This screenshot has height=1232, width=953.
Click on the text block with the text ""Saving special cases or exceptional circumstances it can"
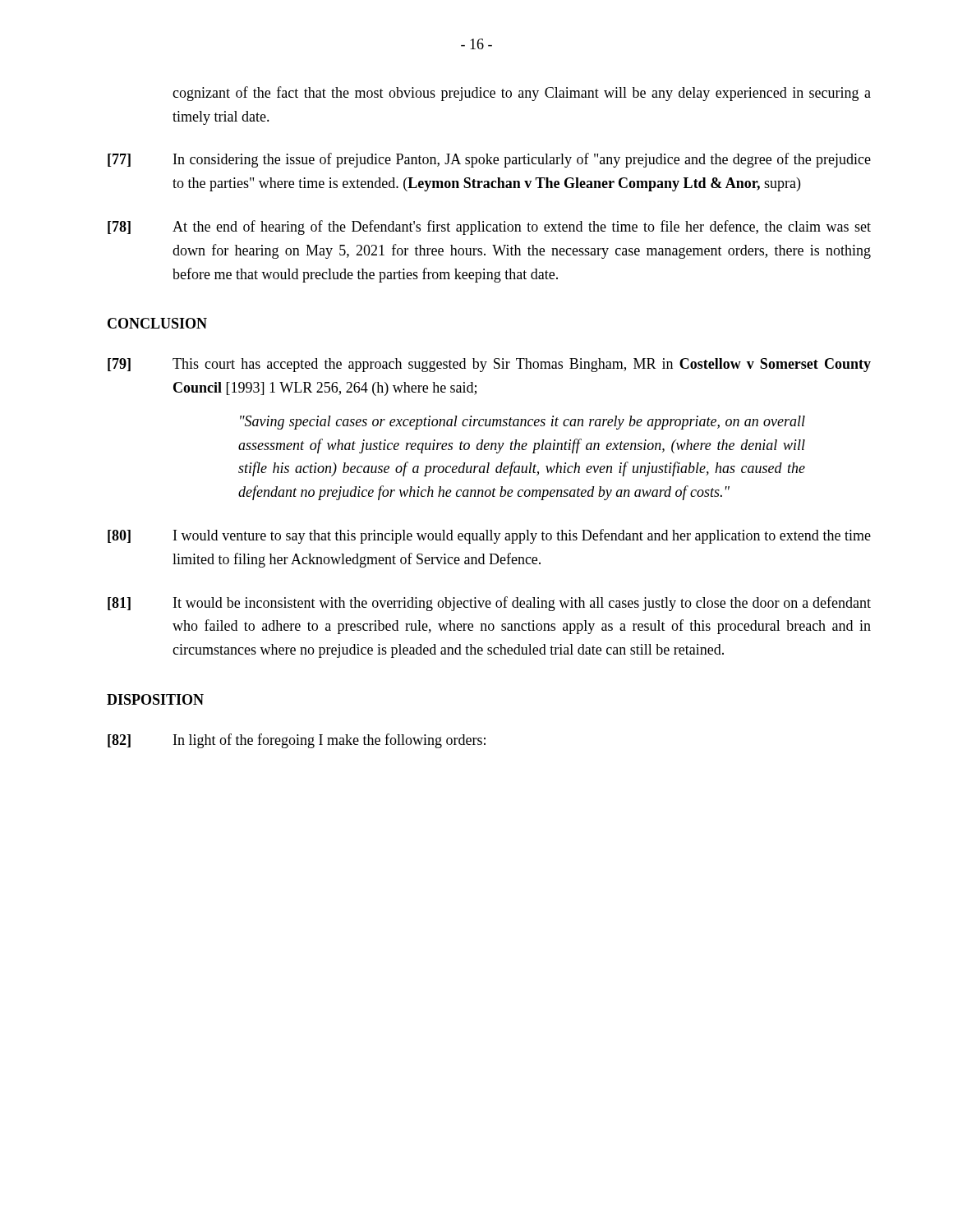point(522,457)
